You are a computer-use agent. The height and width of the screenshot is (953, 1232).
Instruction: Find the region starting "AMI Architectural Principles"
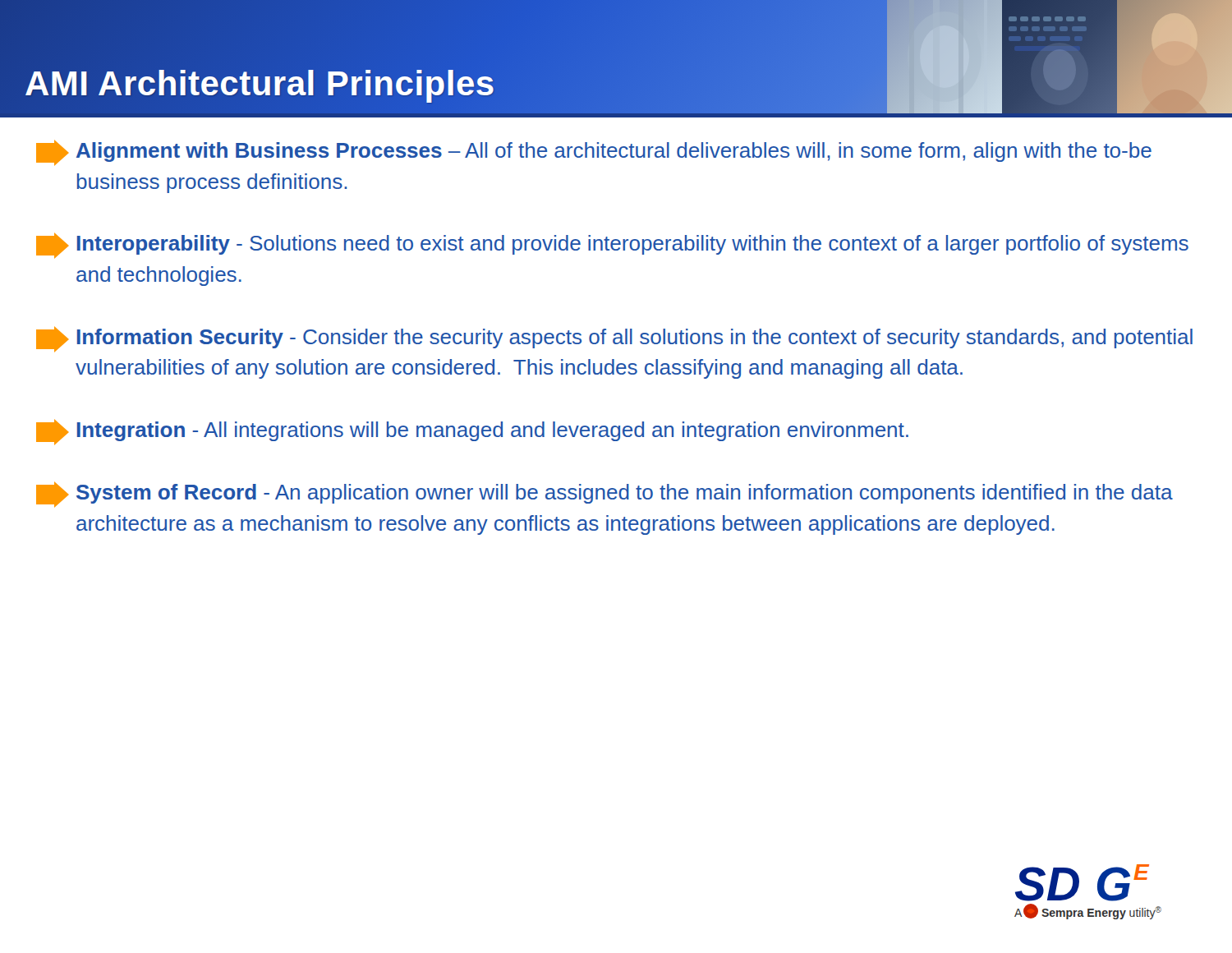tap(616, 57)
